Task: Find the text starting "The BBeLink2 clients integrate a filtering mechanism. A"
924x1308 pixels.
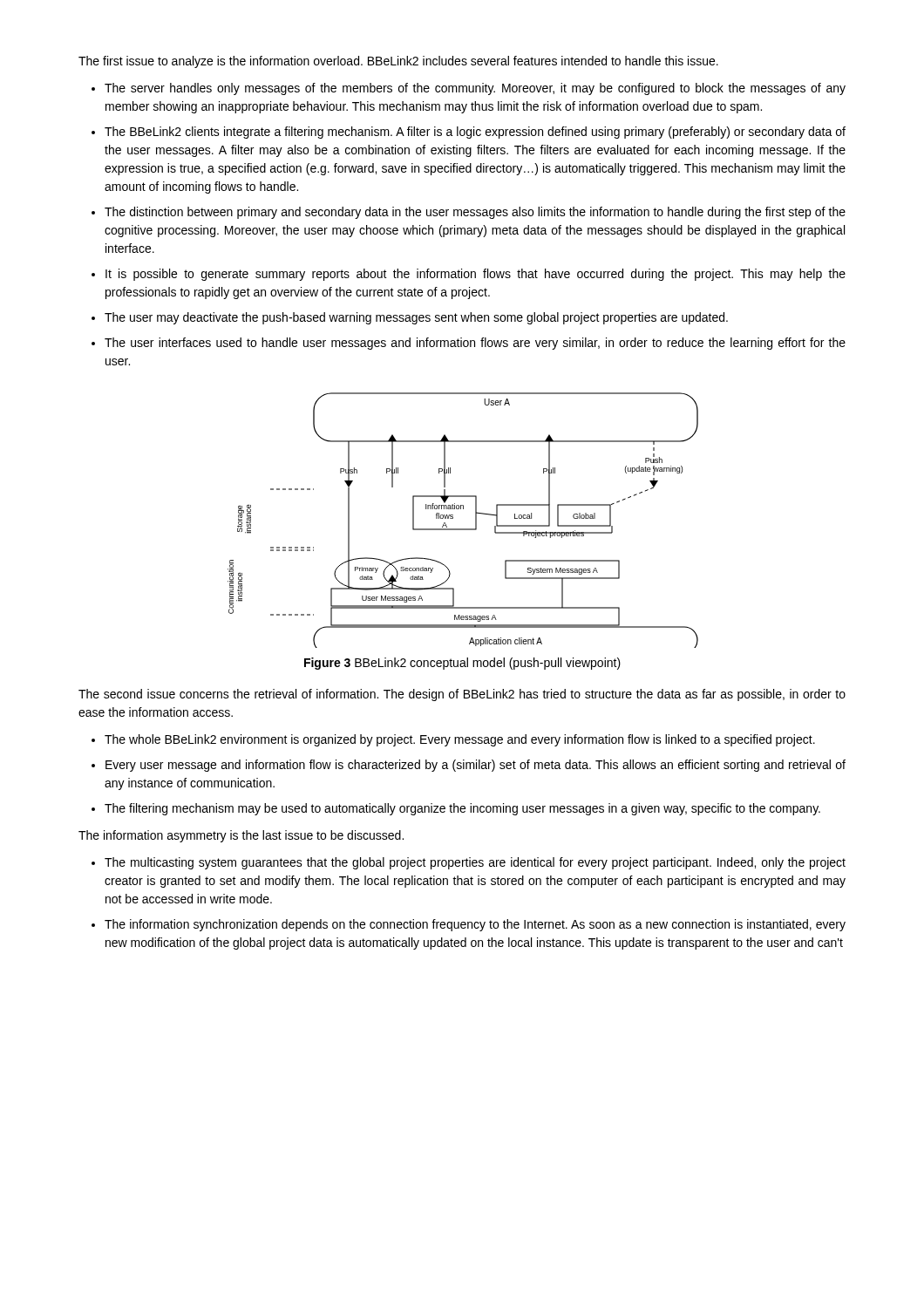Action: point(475,159)
